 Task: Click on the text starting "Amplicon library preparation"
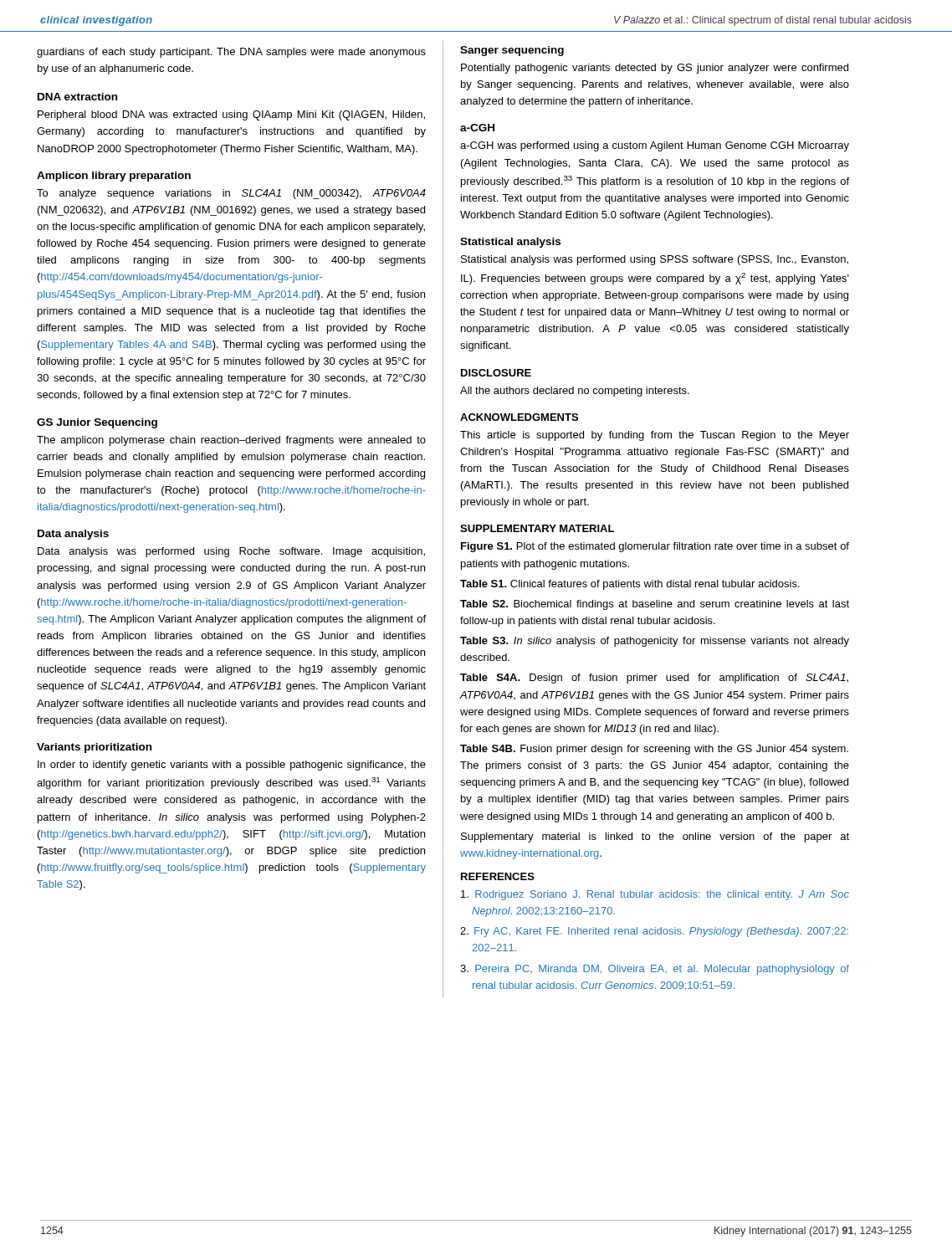[x=114, y=175]
